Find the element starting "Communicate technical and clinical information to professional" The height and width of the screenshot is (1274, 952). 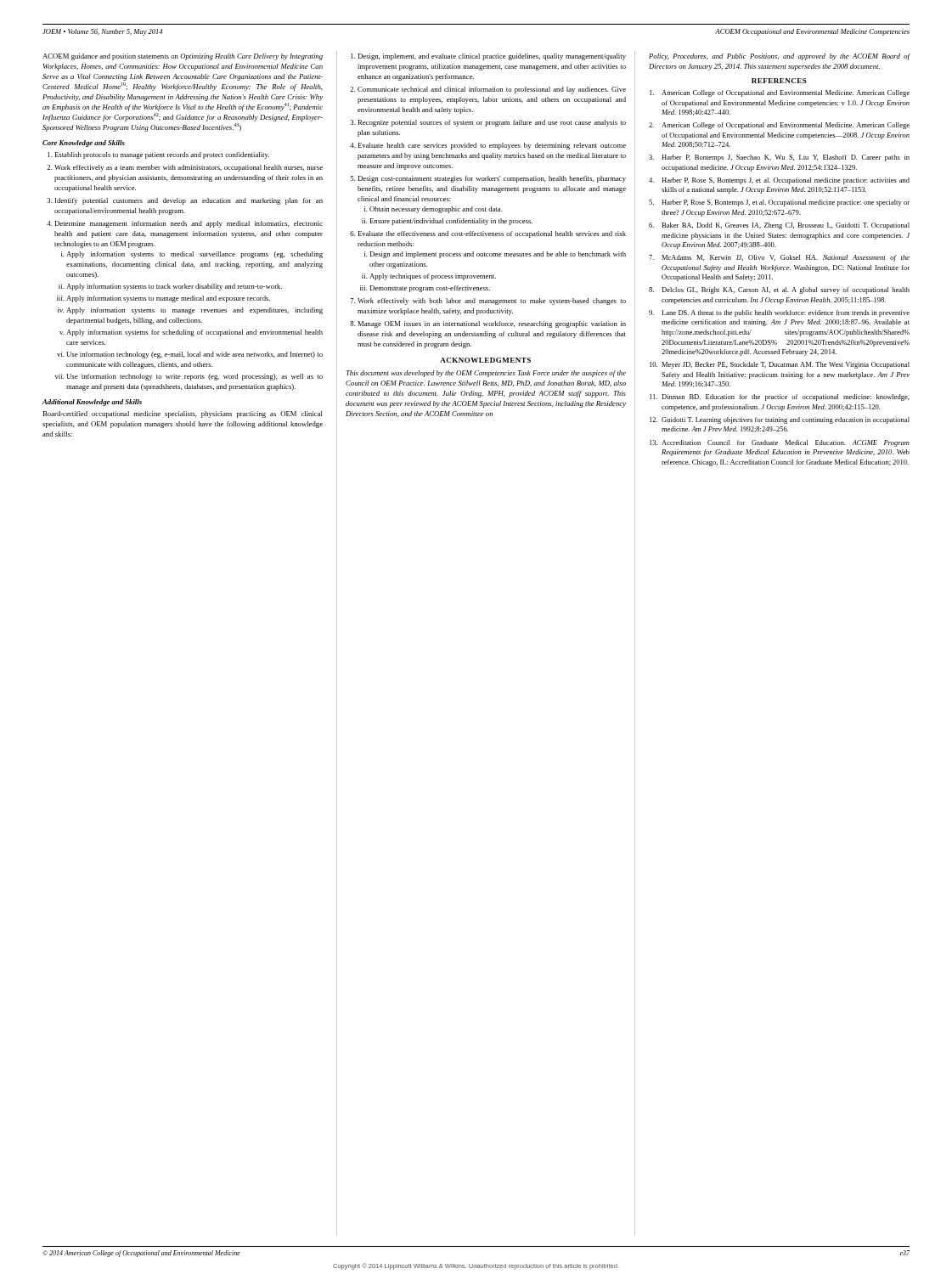[x=492, y=99]
